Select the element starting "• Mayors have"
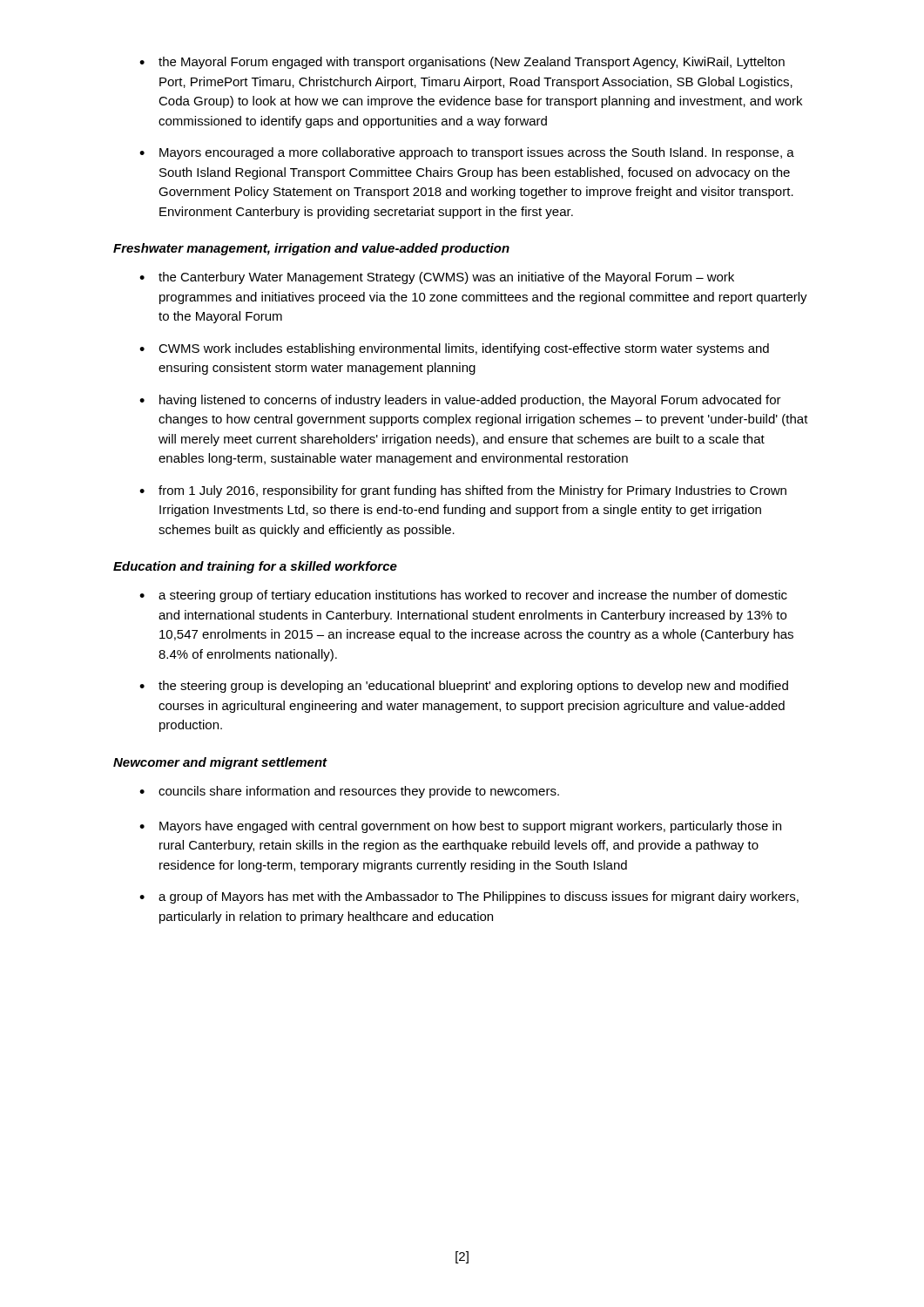Viewport: 924px width, 1307px height. click(475, 845)
